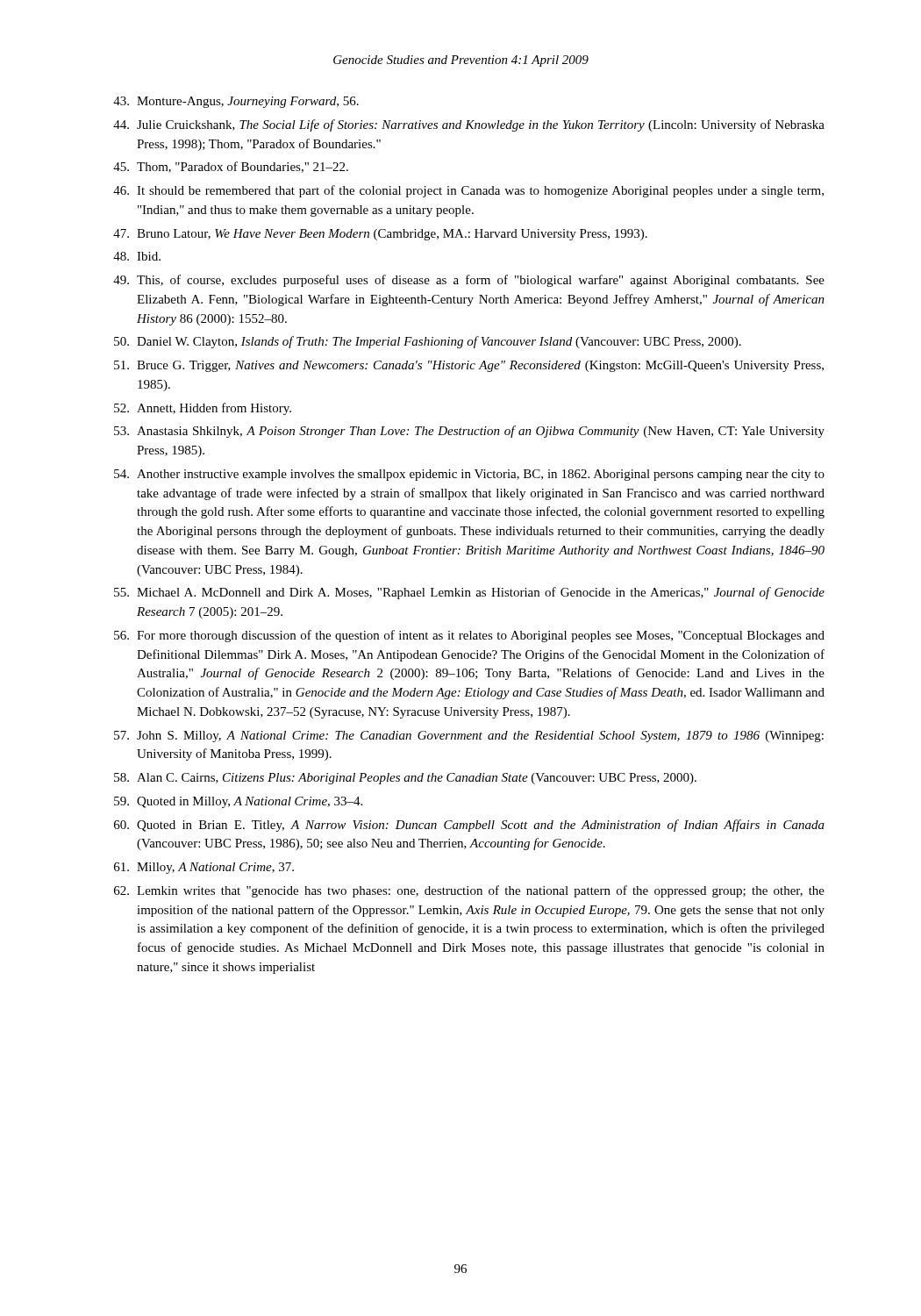This screenshot has height=1316, width=921.
Task: Point to the passage starting "58. Alan C."
Action: coord(460,778)
